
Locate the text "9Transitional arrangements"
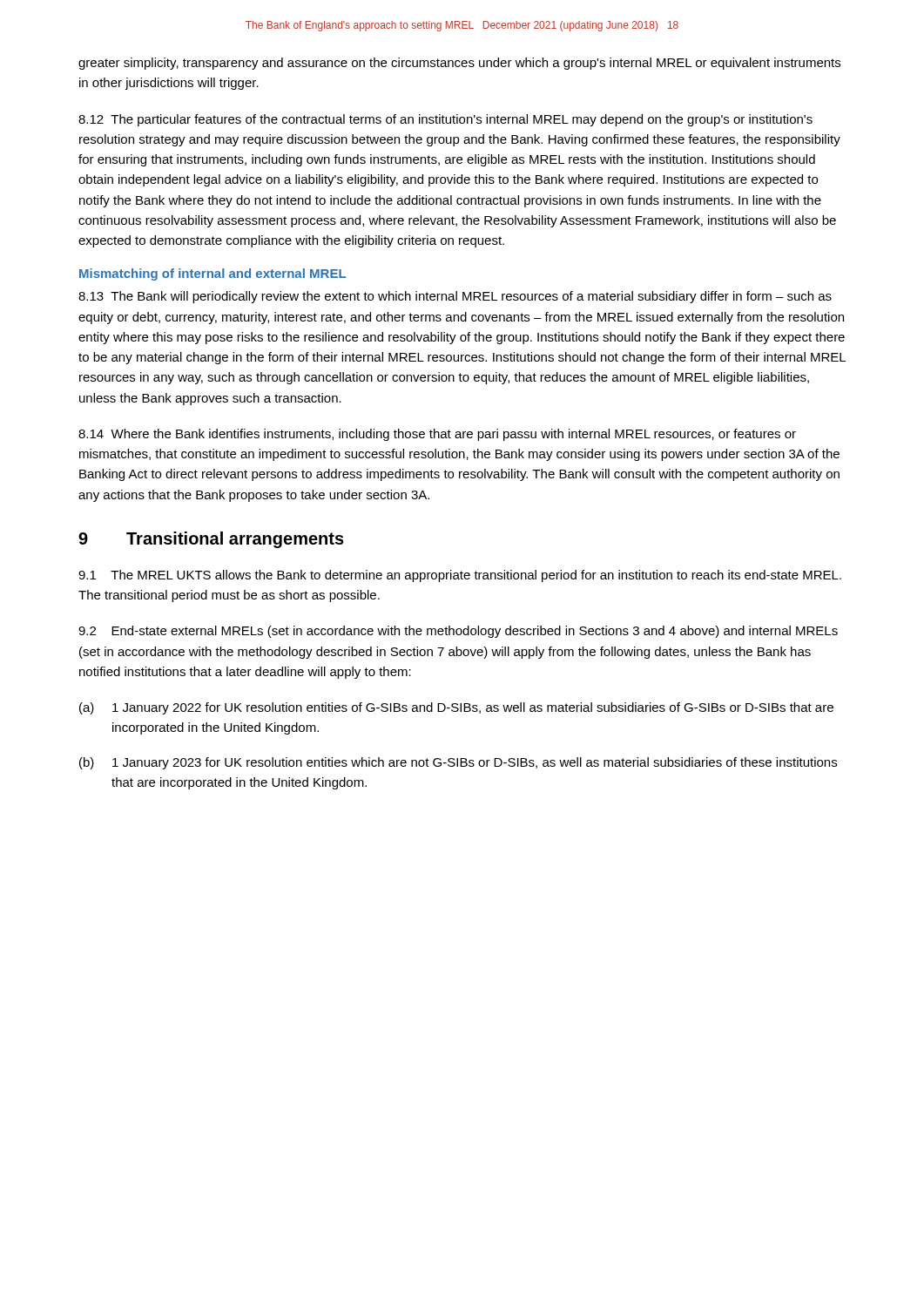coord(211,539)
